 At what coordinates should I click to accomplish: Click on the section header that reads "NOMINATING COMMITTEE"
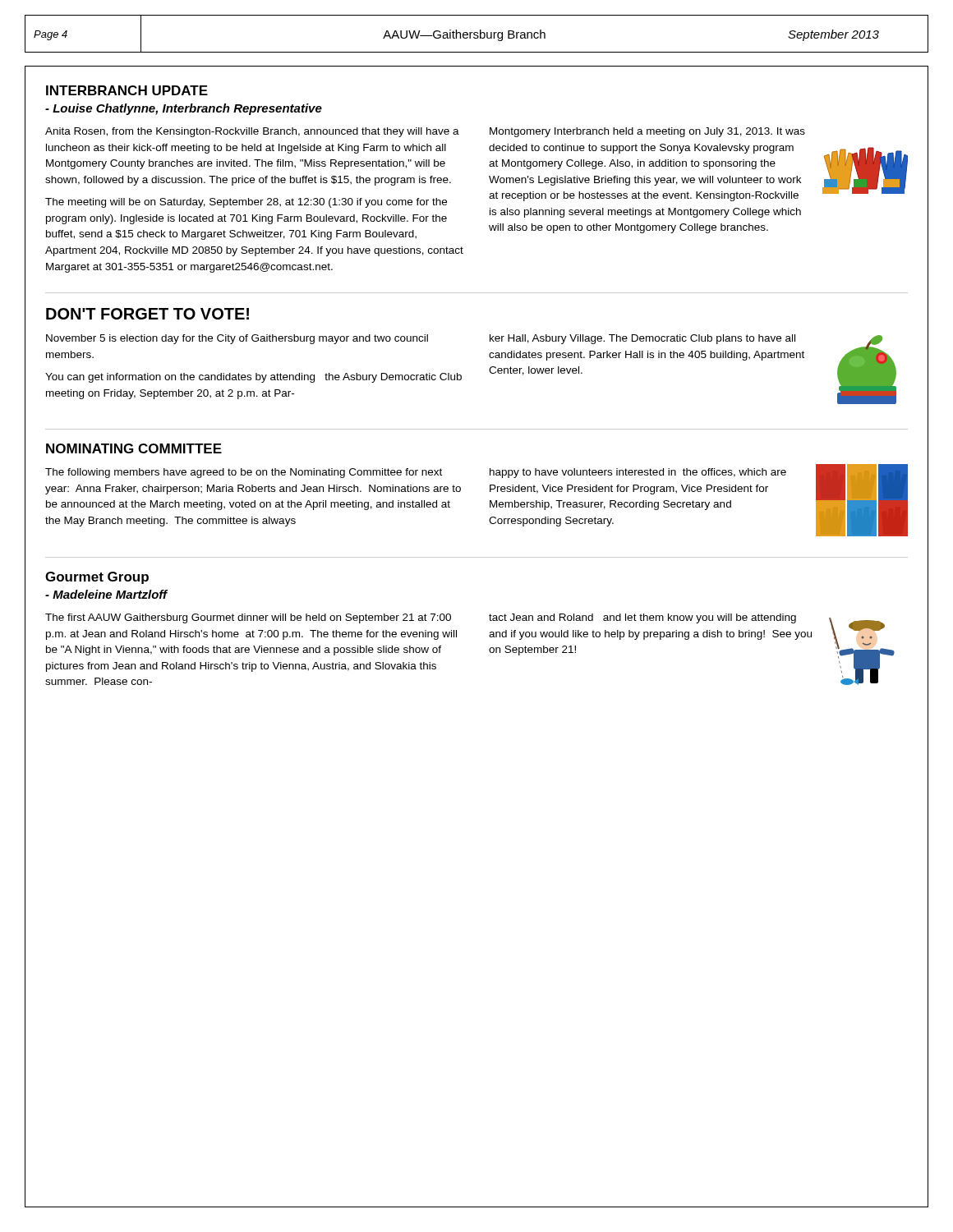tap(134, 449)
